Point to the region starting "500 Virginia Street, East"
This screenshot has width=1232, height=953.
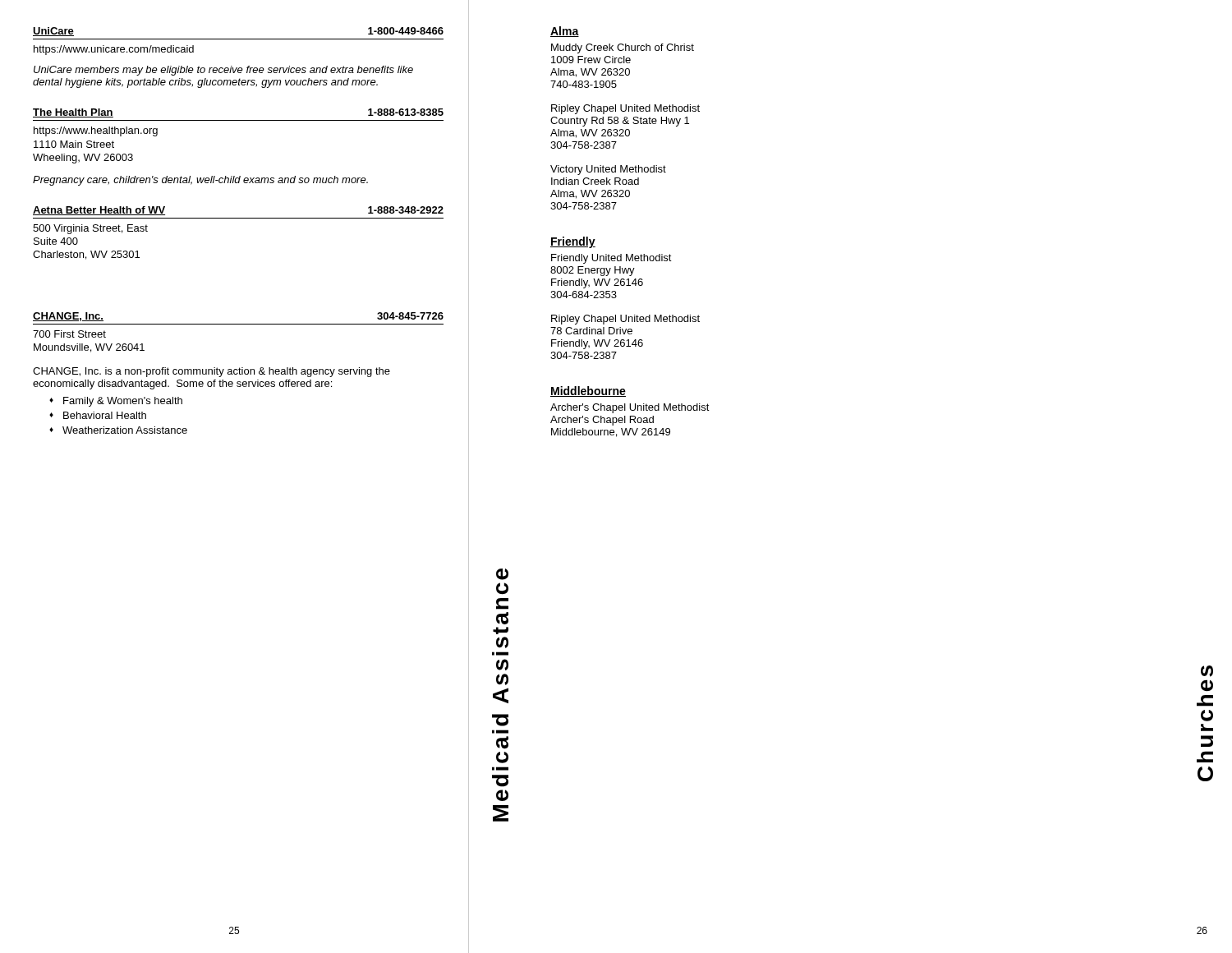point(90,229)
